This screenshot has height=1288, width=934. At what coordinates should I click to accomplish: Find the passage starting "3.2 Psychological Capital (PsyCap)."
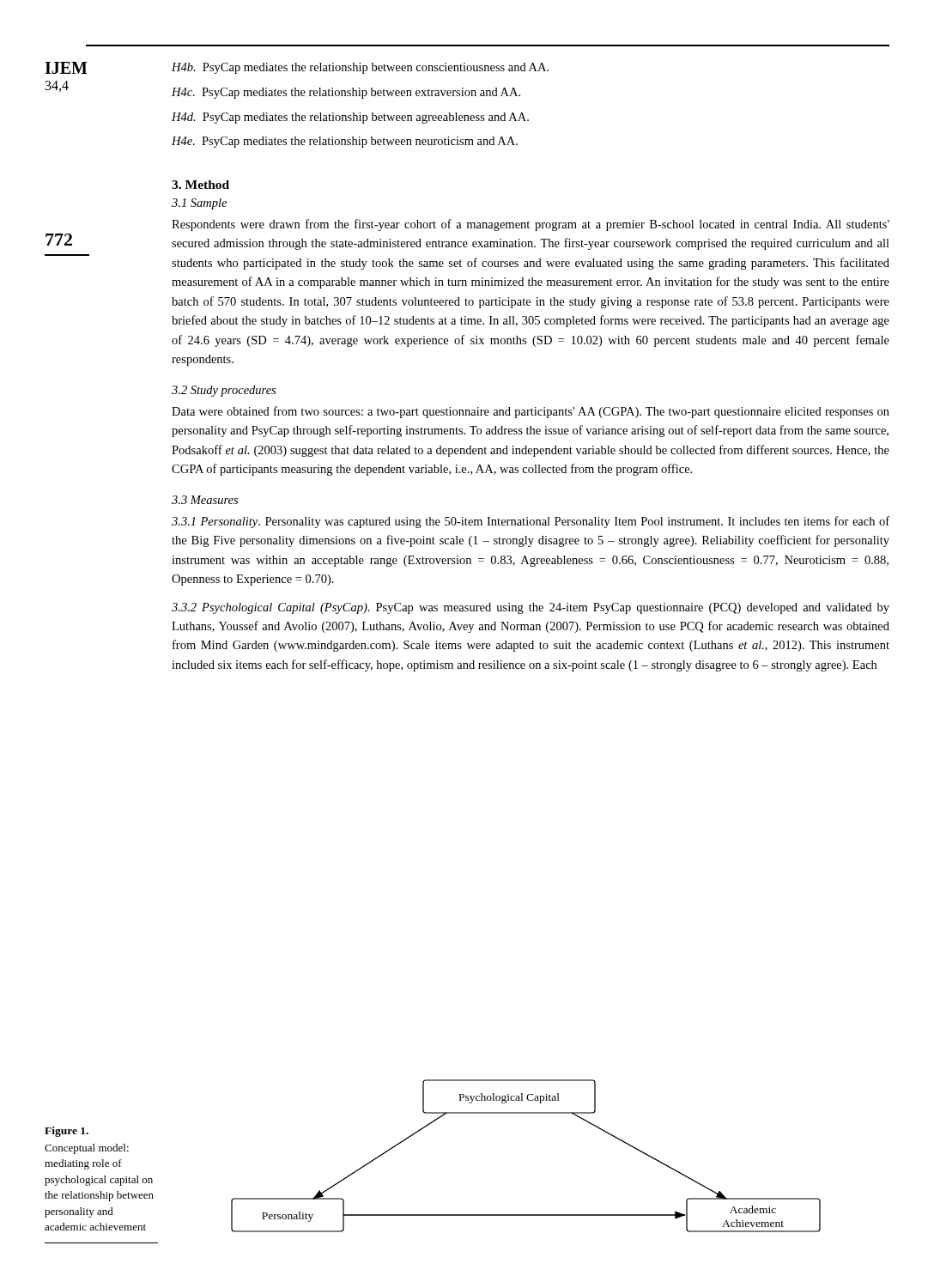(531, 636)
